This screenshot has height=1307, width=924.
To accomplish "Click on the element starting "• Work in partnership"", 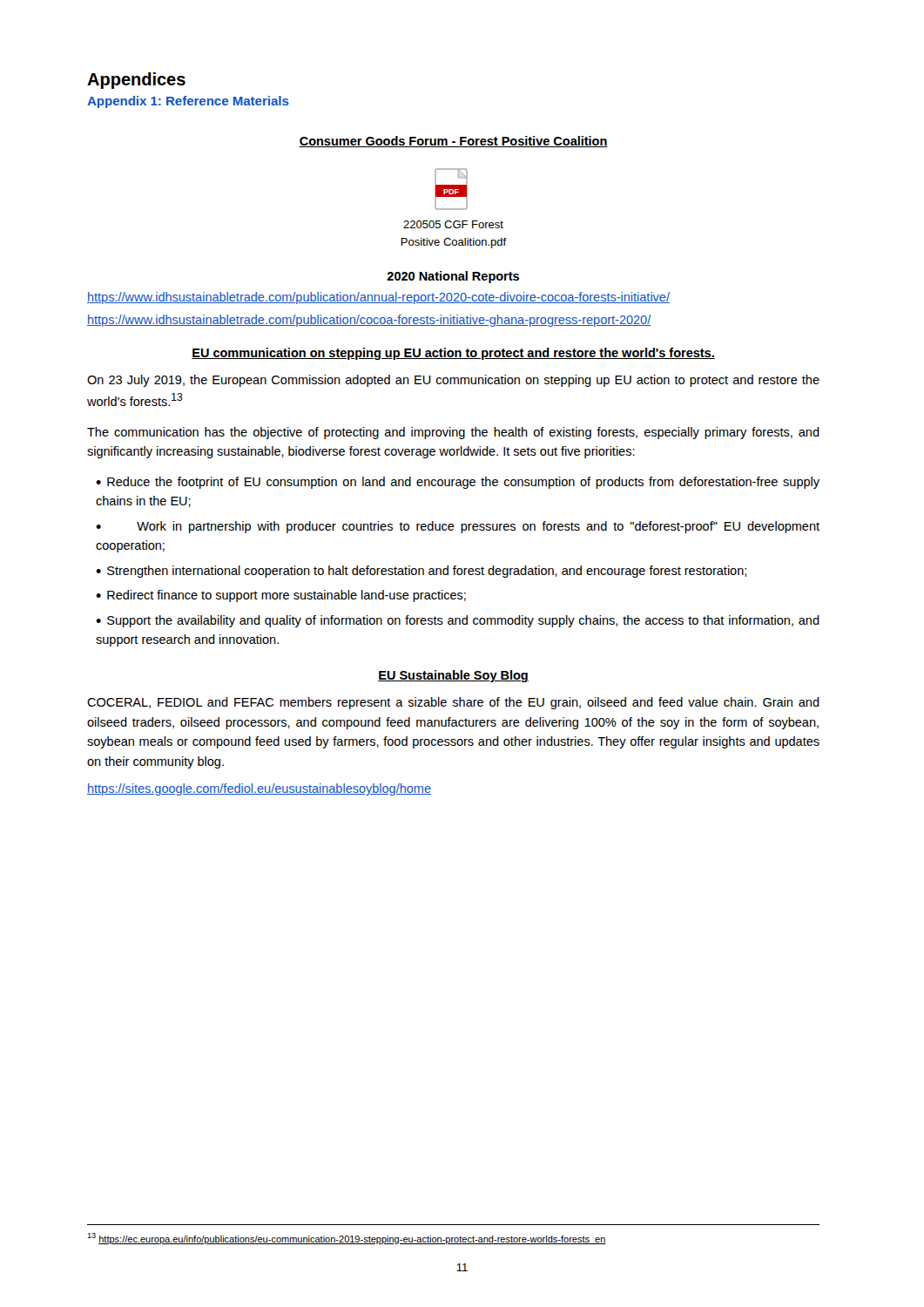I will 458,535.
